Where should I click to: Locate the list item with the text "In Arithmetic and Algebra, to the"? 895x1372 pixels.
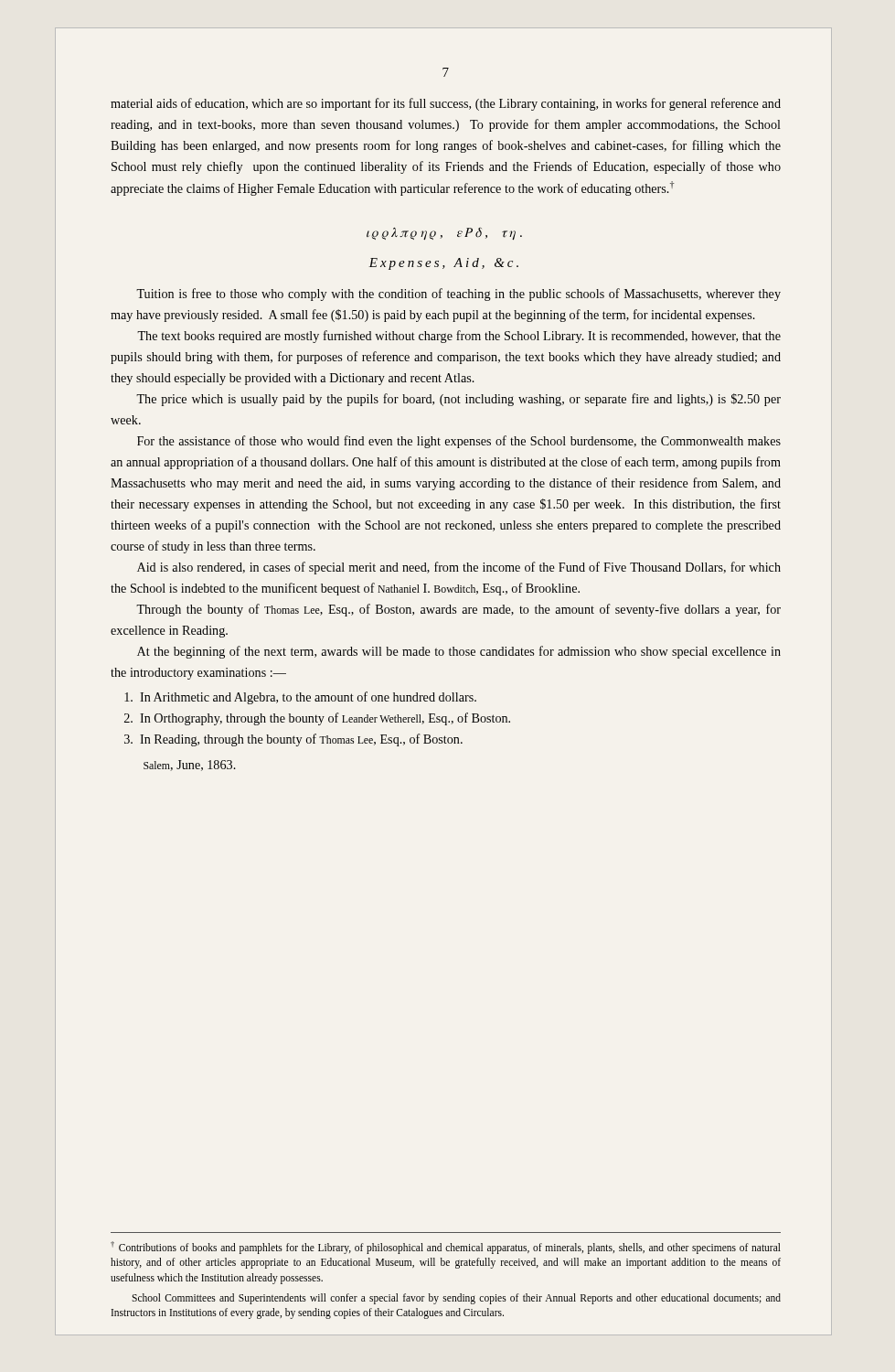[x=310, y=697]
